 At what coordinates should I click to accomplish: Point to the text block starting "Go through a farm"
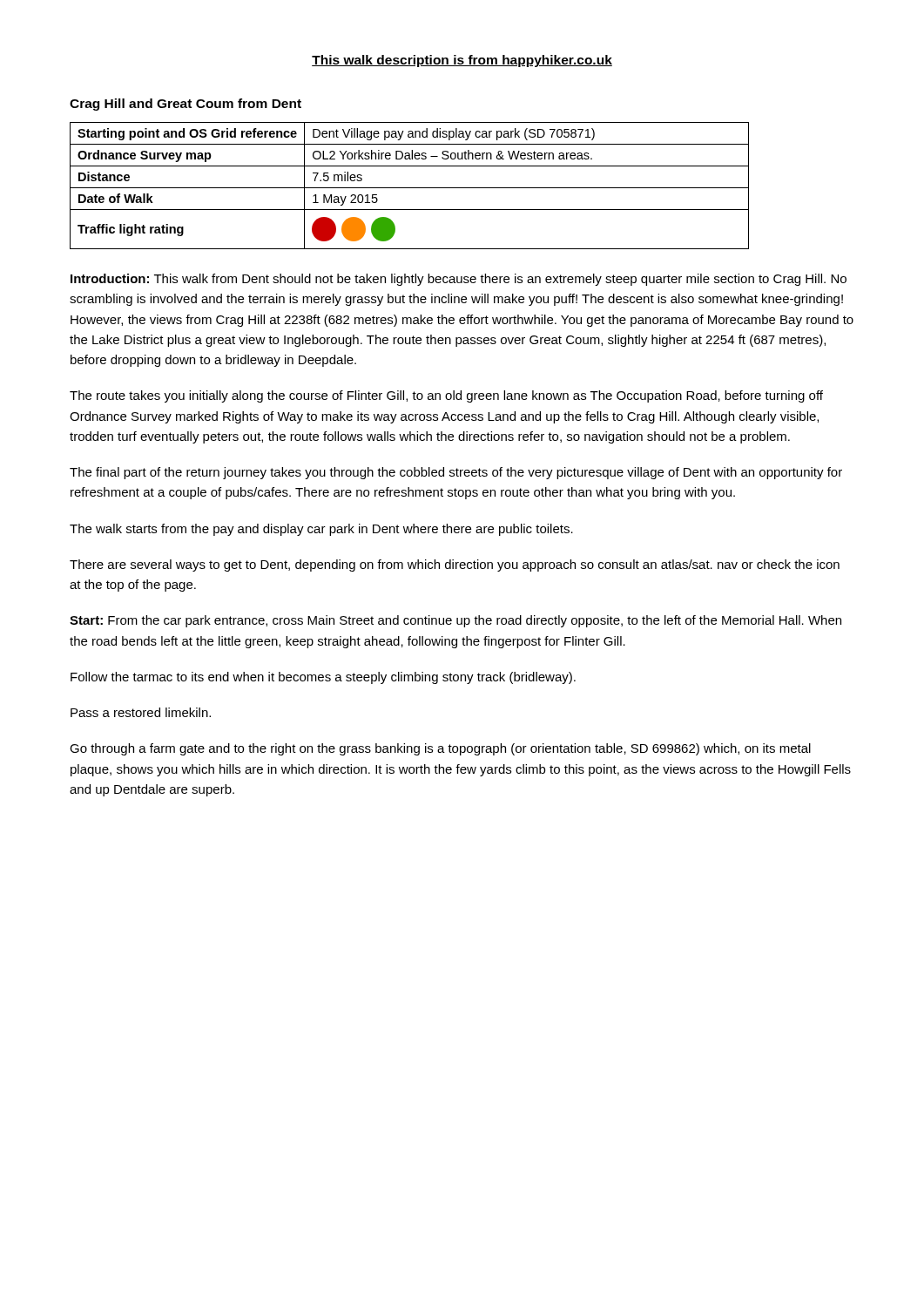[x=460, y=769]
